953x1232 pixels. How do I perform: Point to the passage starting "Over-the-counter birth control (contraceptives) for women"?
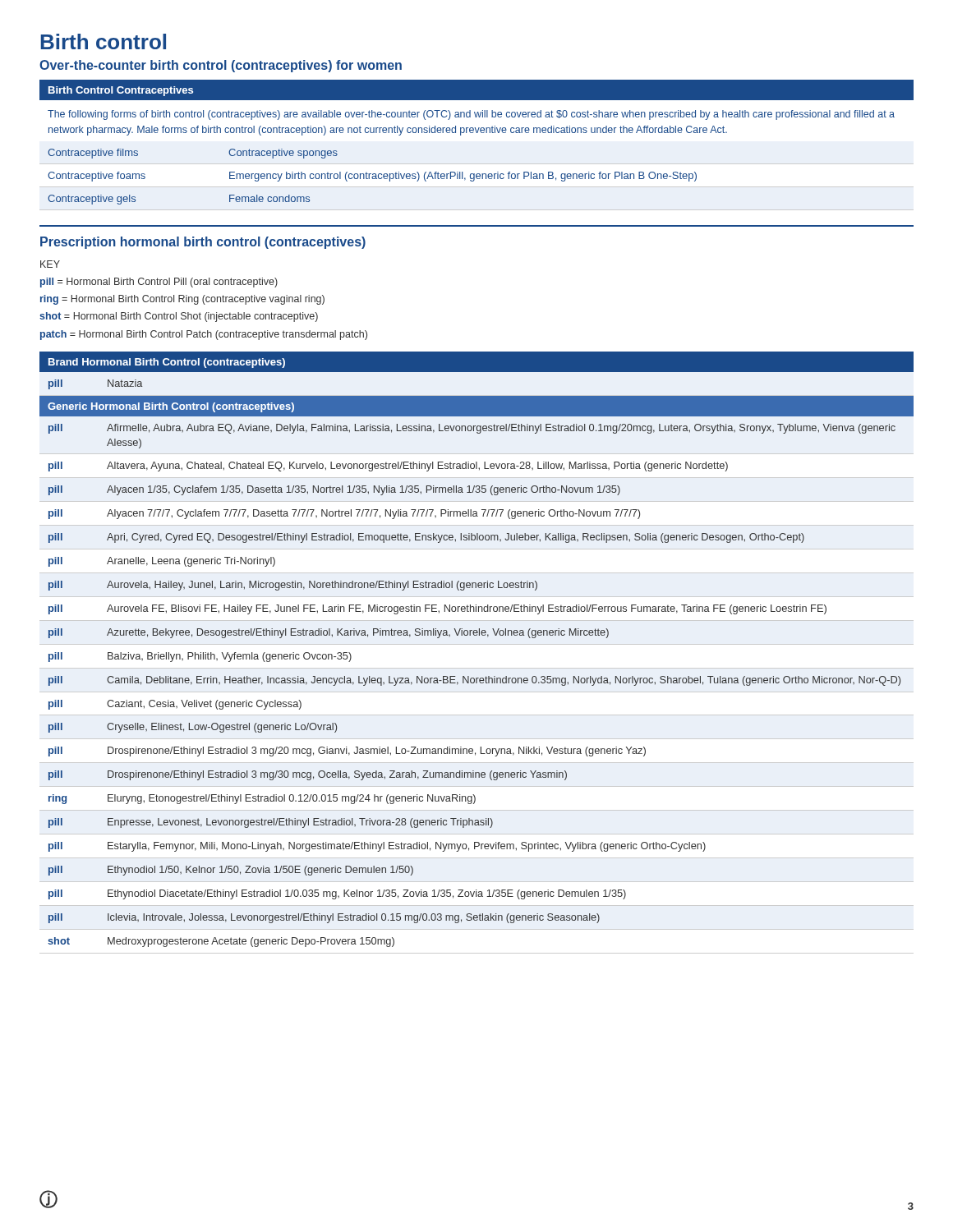coord(221,66)
